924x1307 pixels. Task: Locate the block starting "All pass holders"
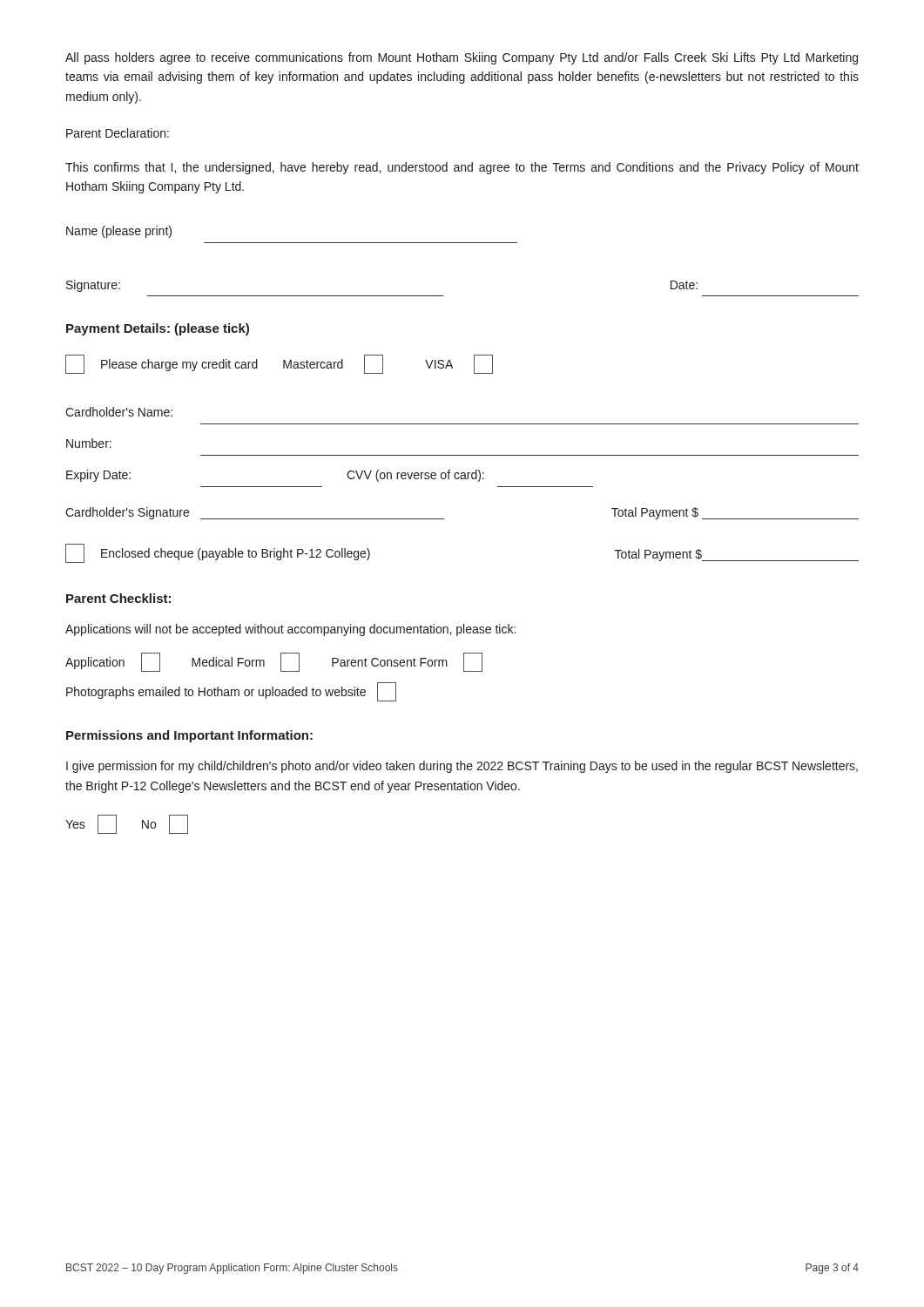[x=462, y=77]
